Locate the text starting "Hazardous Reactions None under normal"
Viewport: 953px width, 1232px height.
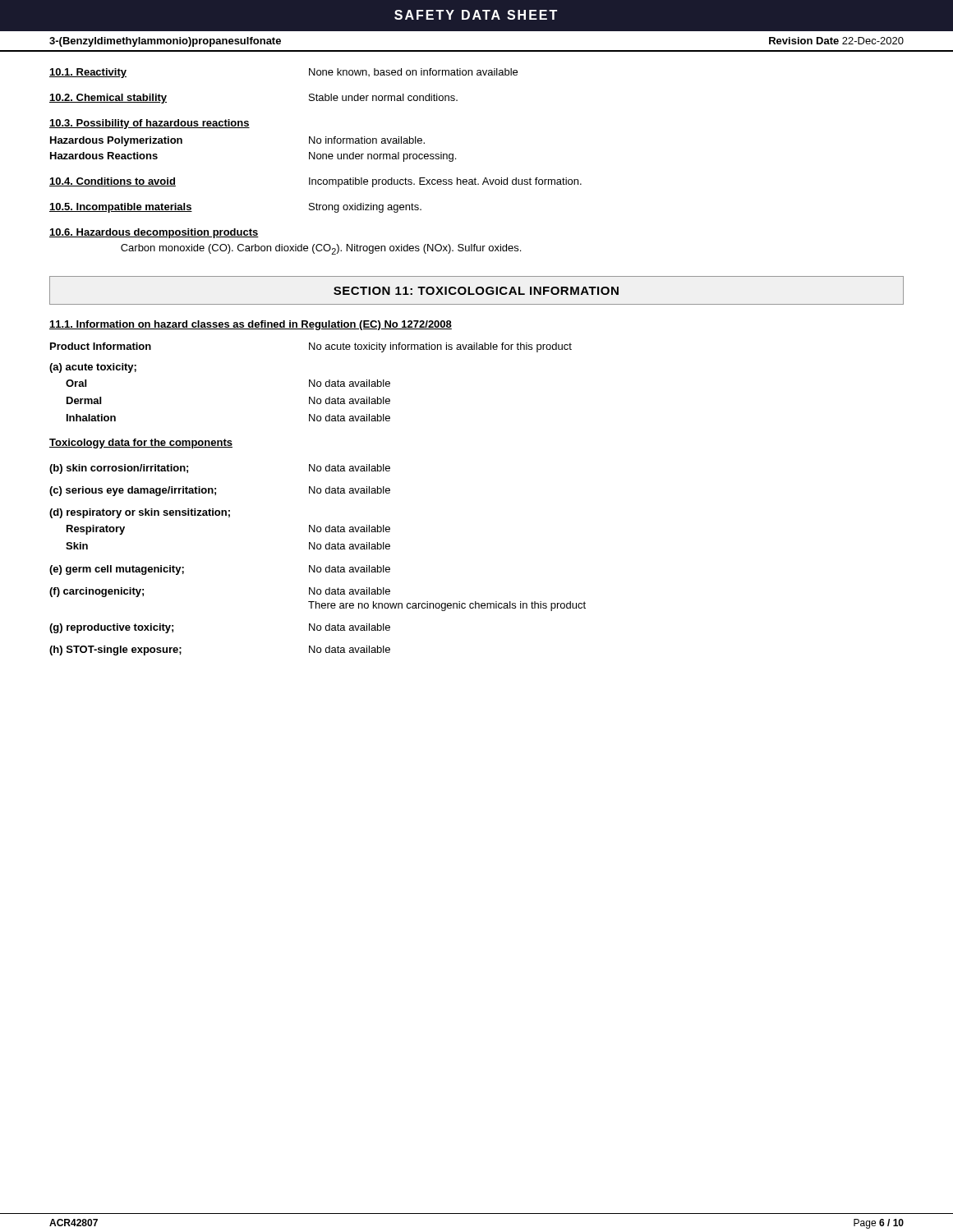101,156
